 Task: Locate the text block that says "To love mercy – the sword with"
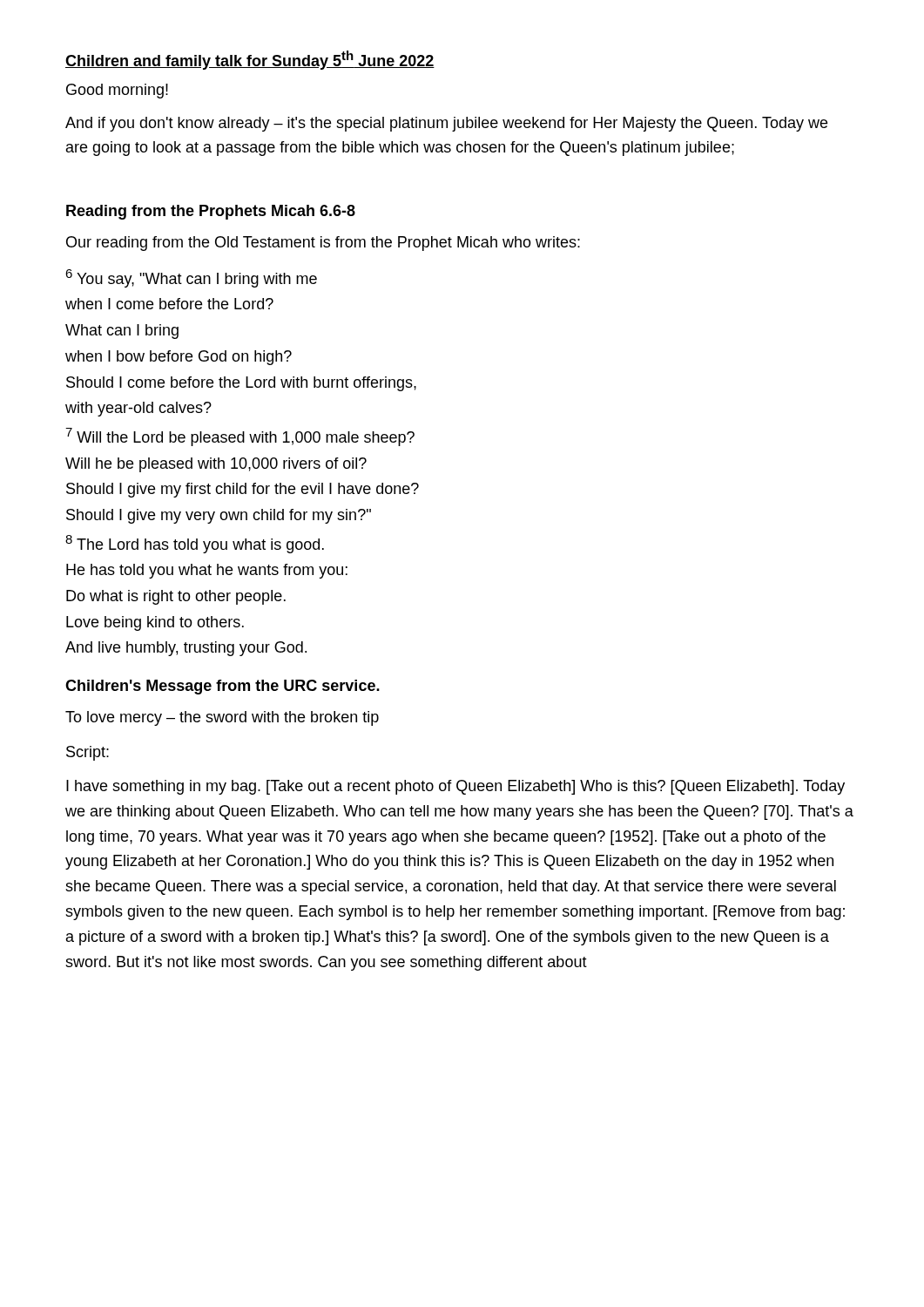(x=222, y=717)
